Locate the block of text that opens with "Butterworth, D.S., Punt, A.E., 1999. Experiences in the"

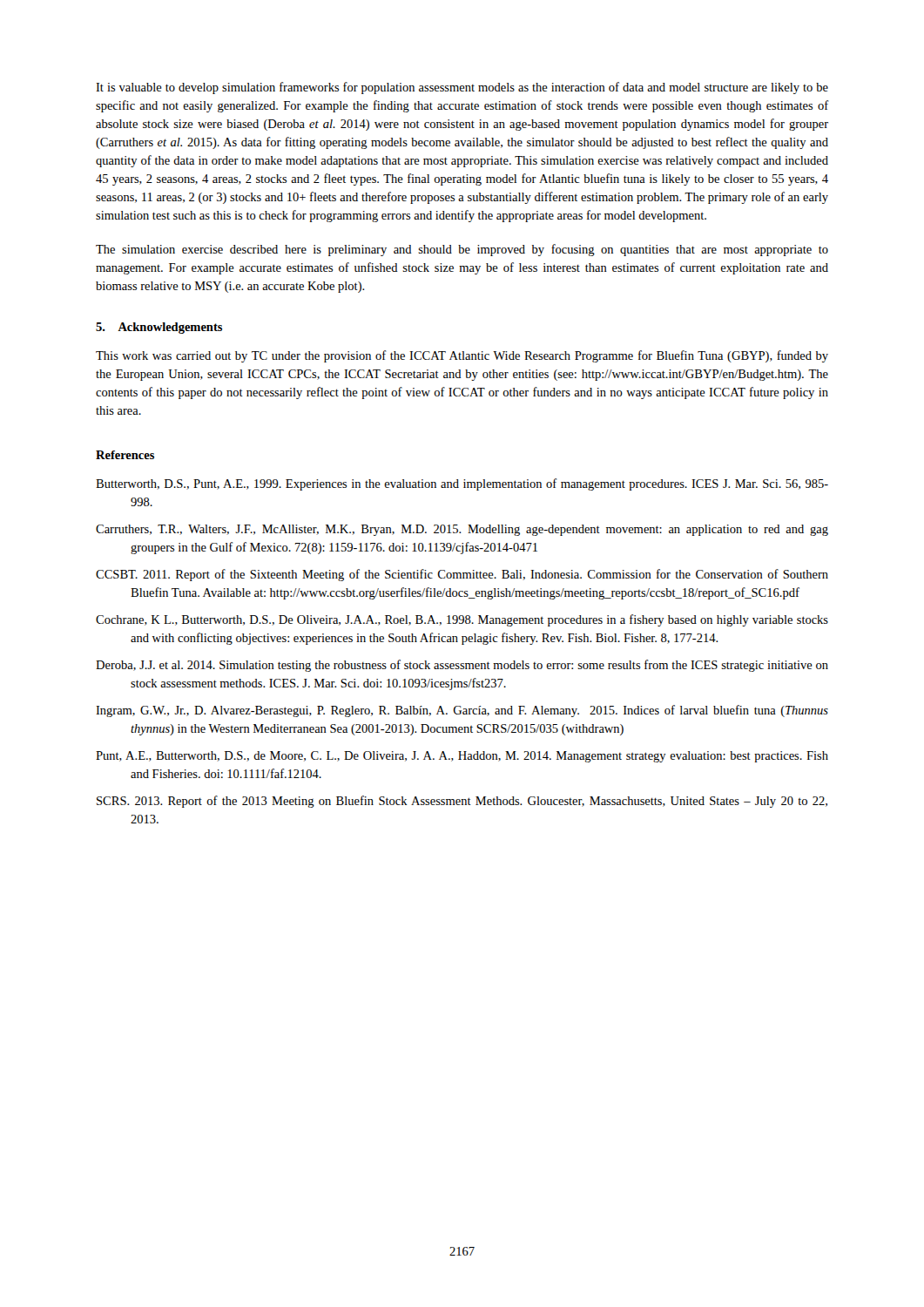coord(462,493)
